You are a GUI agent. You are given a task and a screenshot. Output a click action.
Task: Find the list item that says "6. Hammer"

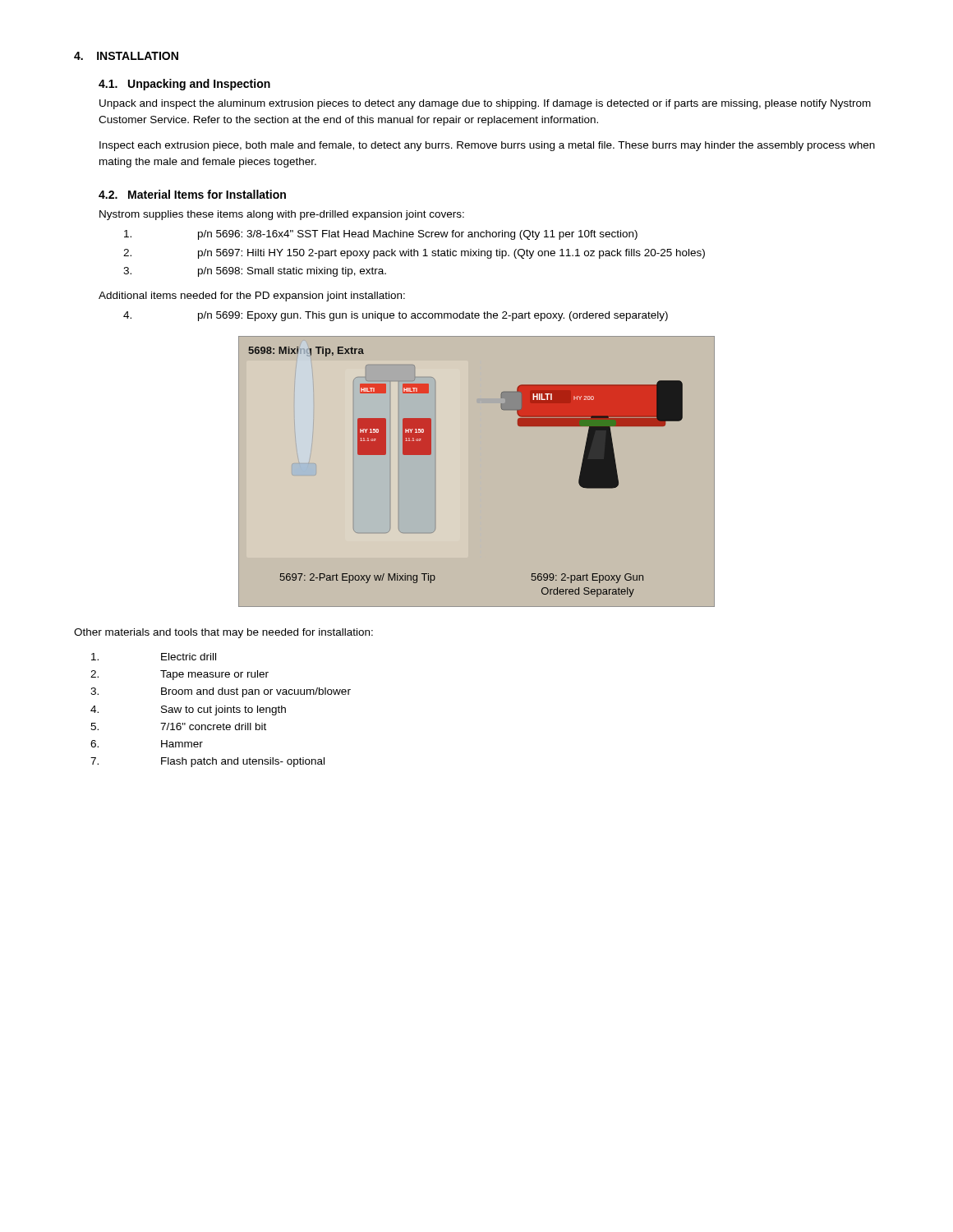click(x=93, y=743)
